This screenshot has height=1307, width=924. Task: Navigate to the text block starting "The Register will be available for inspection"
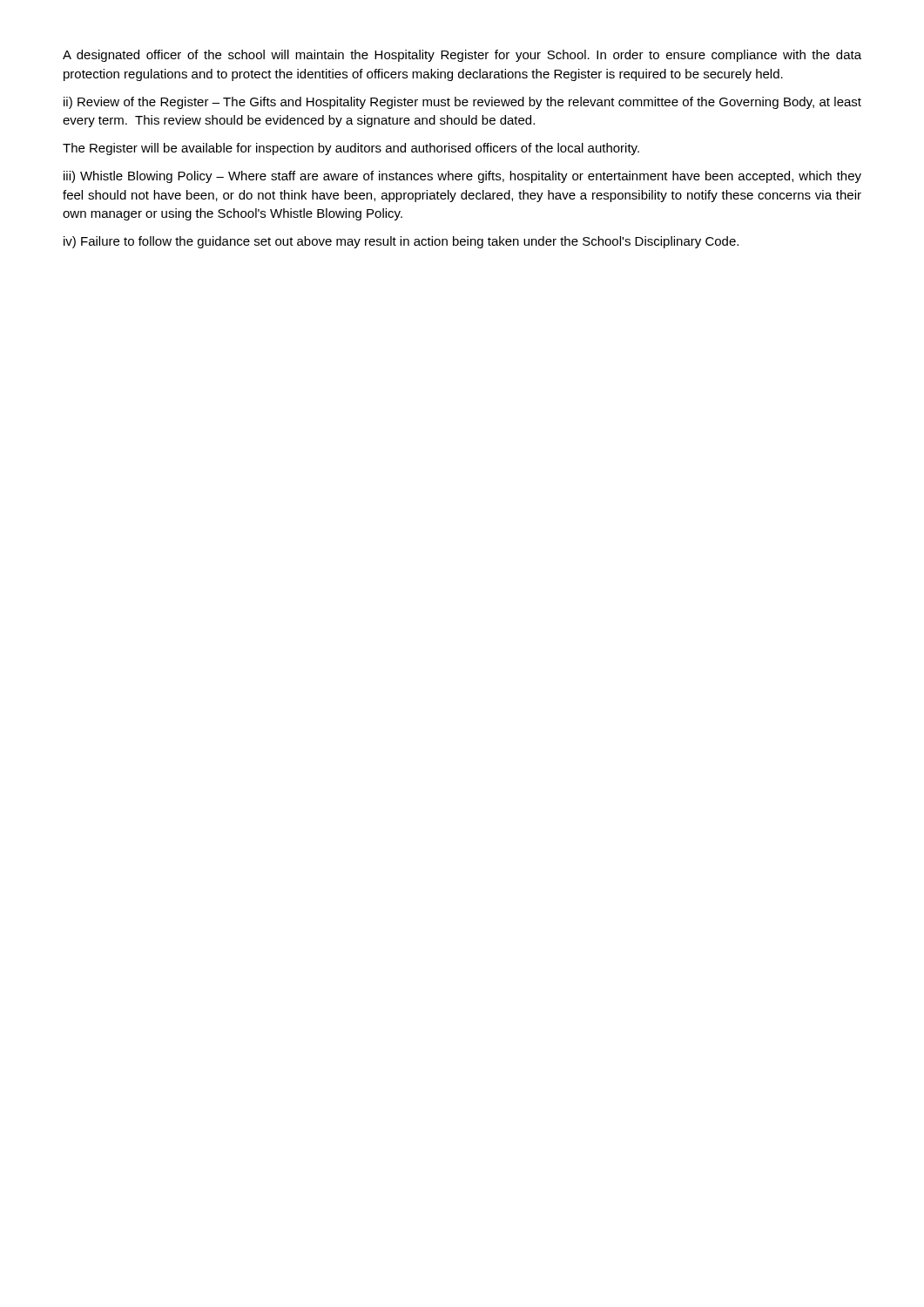tap(351, 148)
